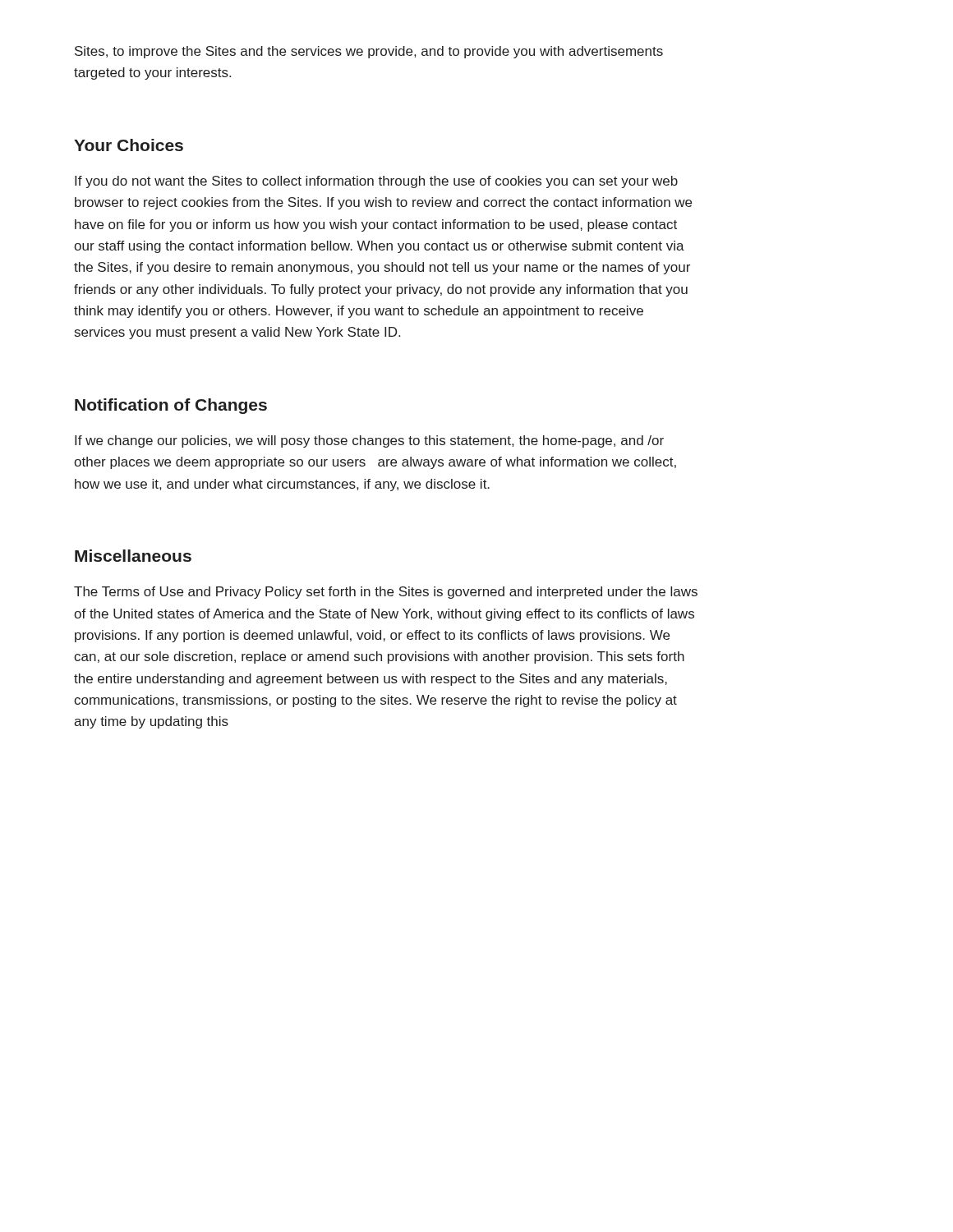Point to the block beginning "If we change our policies, we will posy"

(x=376, y=462)
